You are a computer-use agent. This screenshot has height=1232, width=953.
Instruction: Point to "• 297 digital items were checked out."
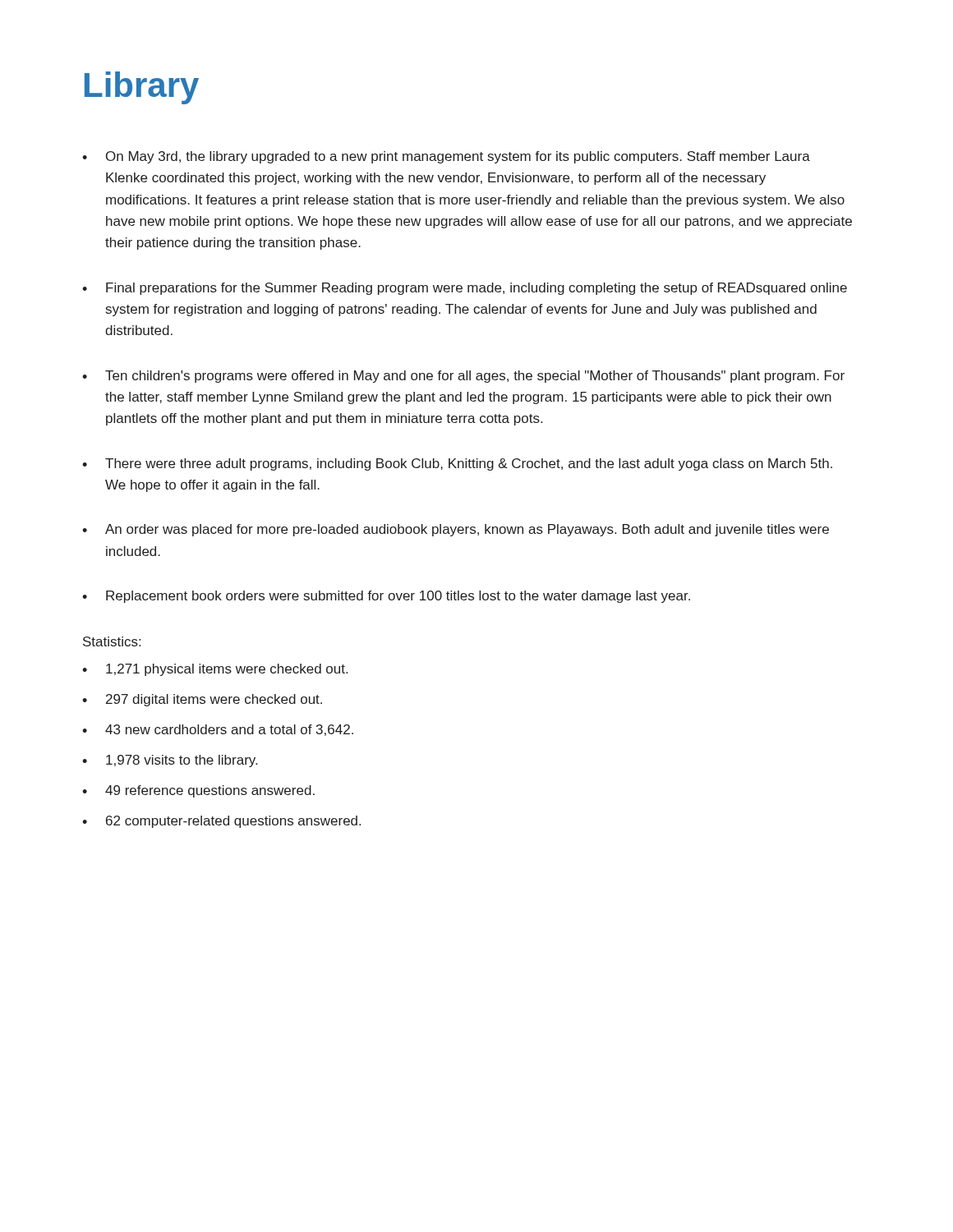click(202, 700)
